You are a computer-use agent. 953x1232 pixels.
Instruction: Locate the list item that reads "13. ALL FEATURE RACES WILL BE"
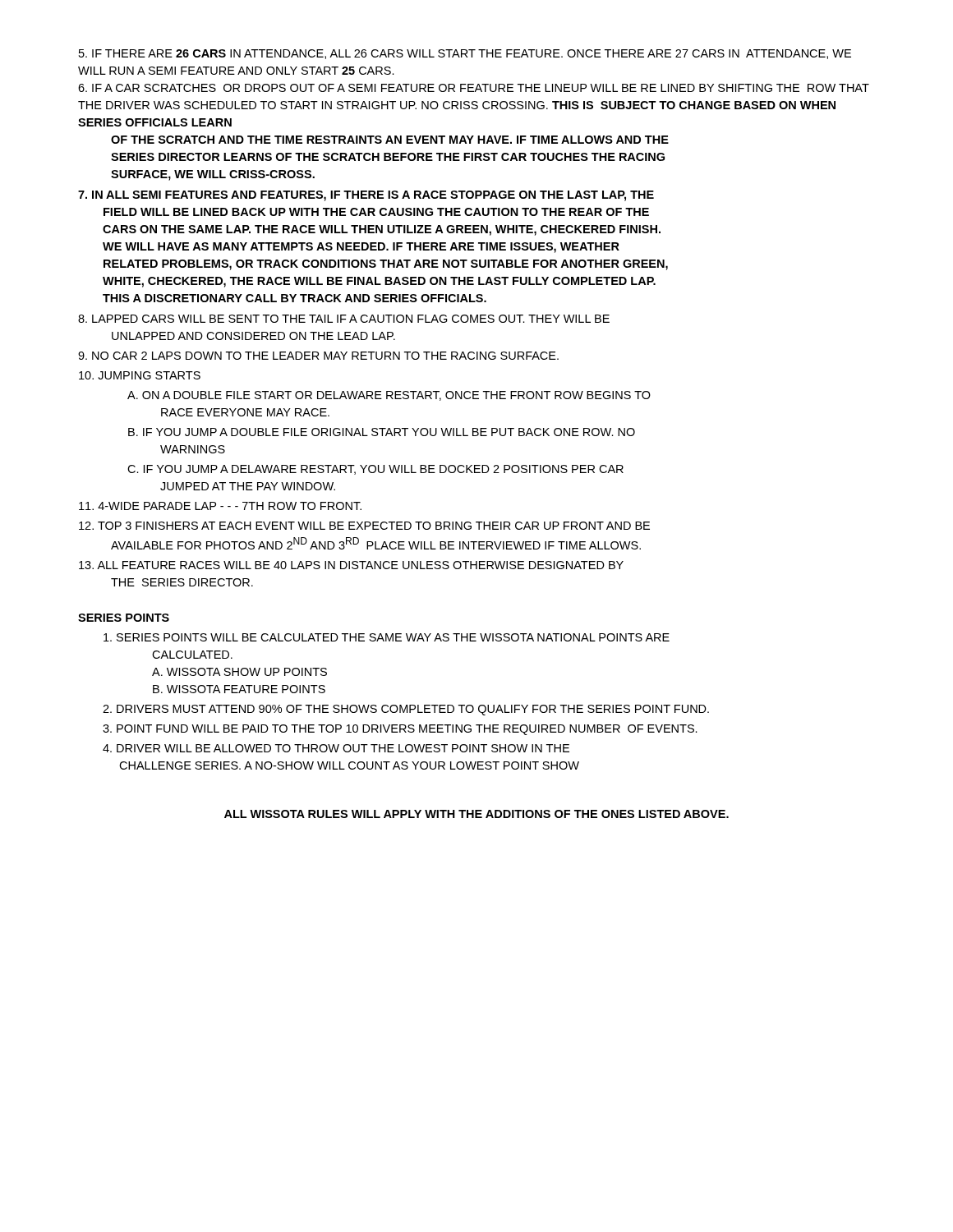coord(351,575)
